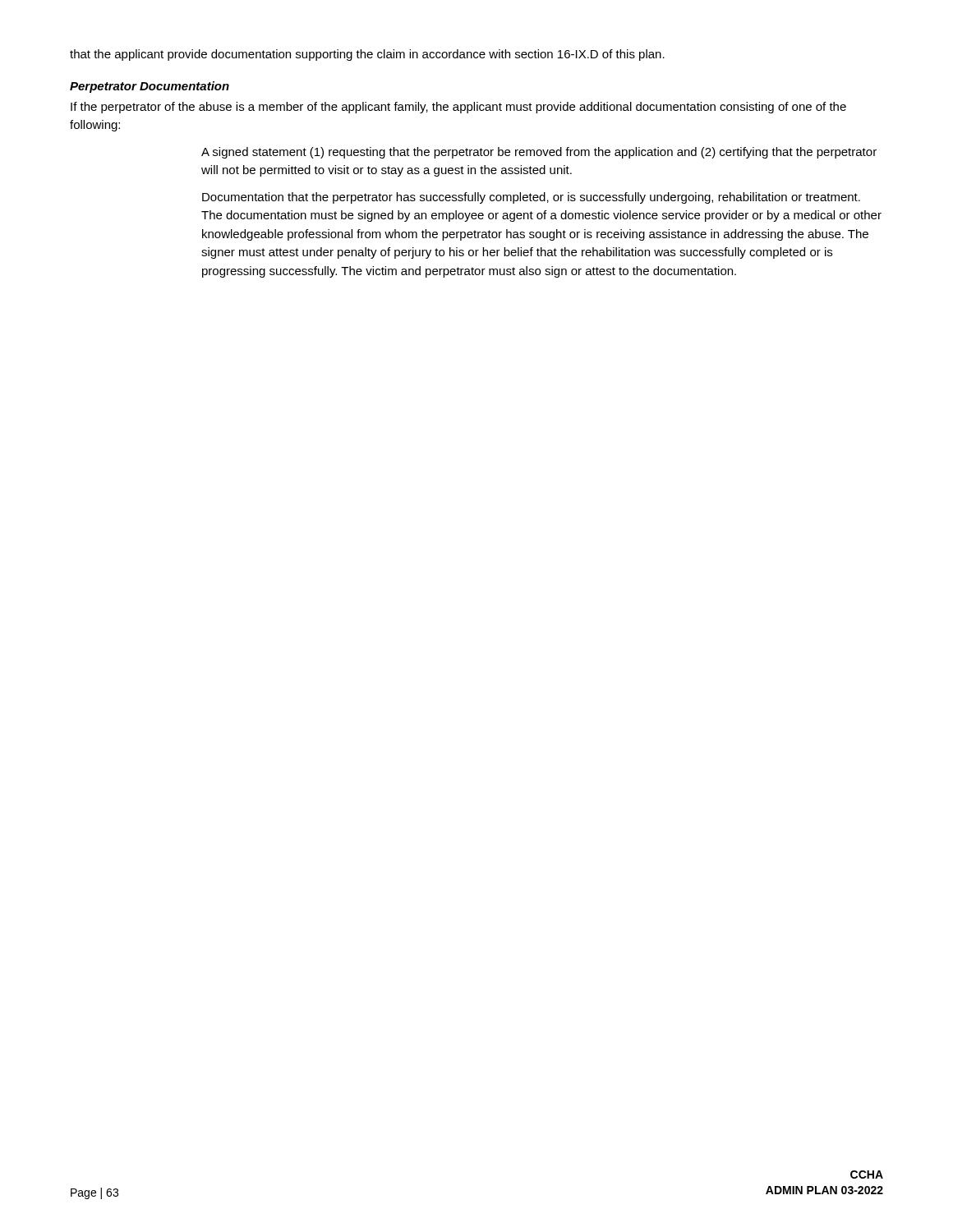Click on the list item that says "A signed statement (1) requesting that the"
Image resolution: width=953 pixels, height=1232 pixels.
539,160
